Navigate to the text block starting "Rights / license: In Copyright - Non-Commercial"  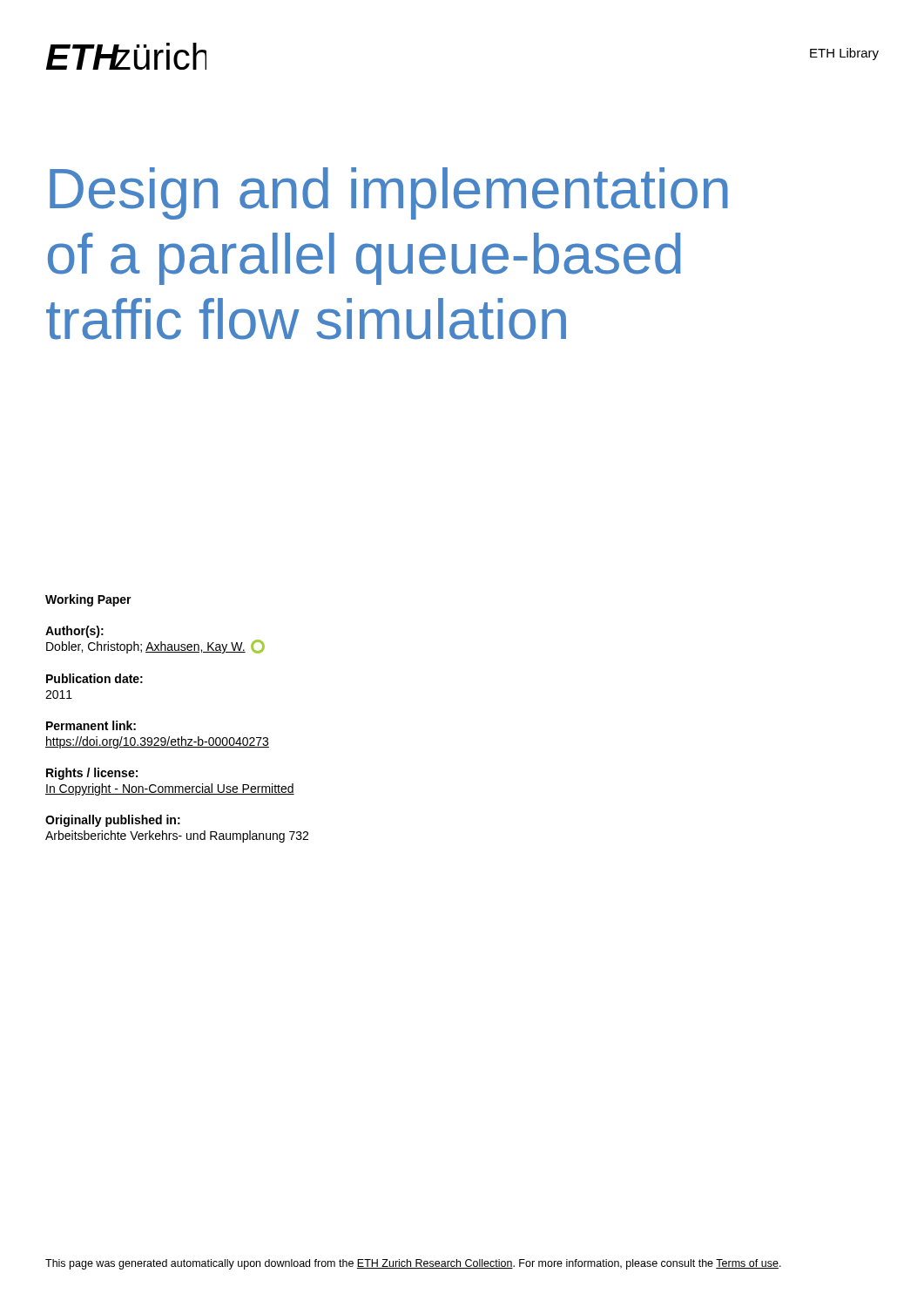(x=92, y=774)
